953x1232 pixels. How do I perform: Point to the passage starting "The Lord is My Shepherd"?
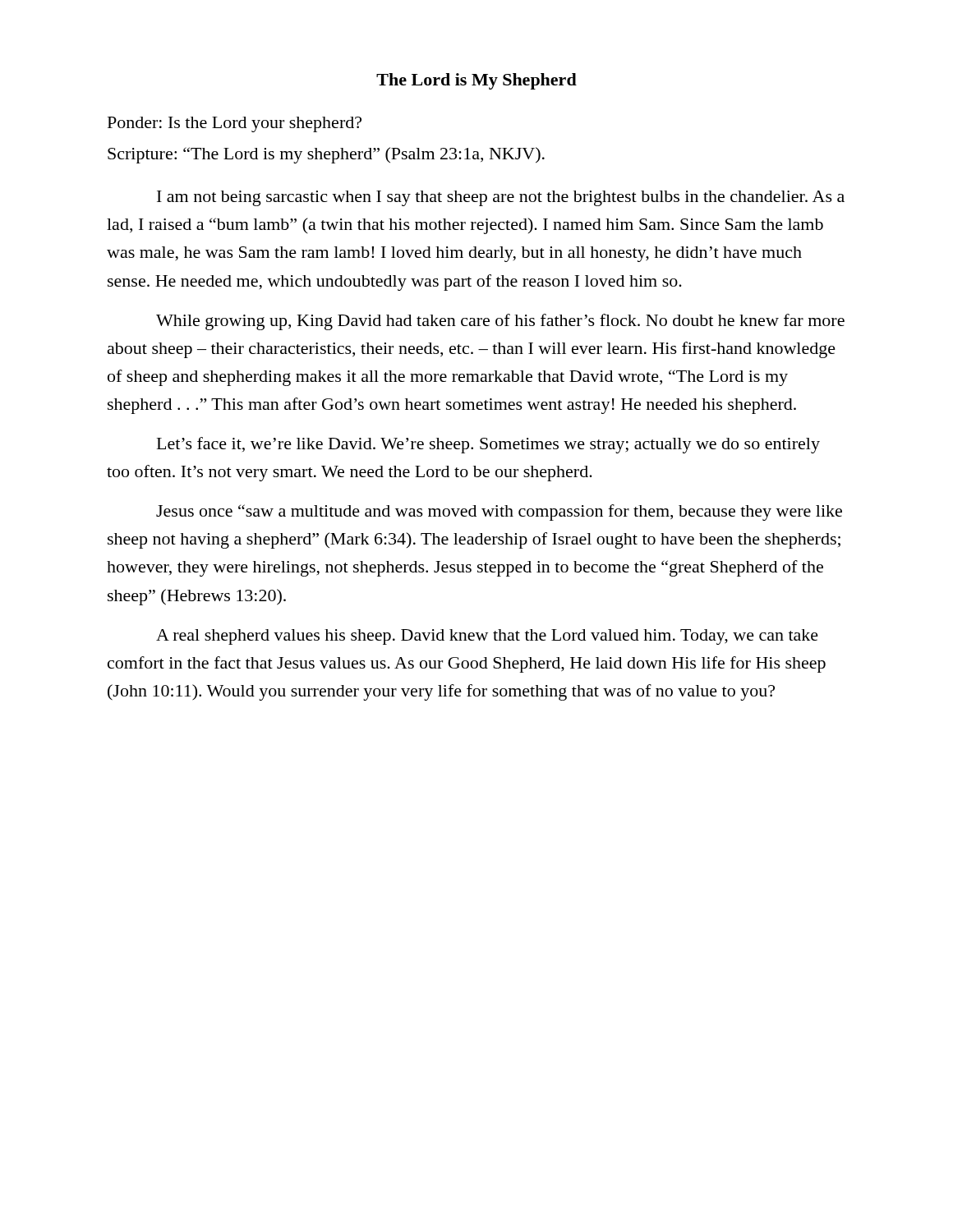(x=476, y=79)
